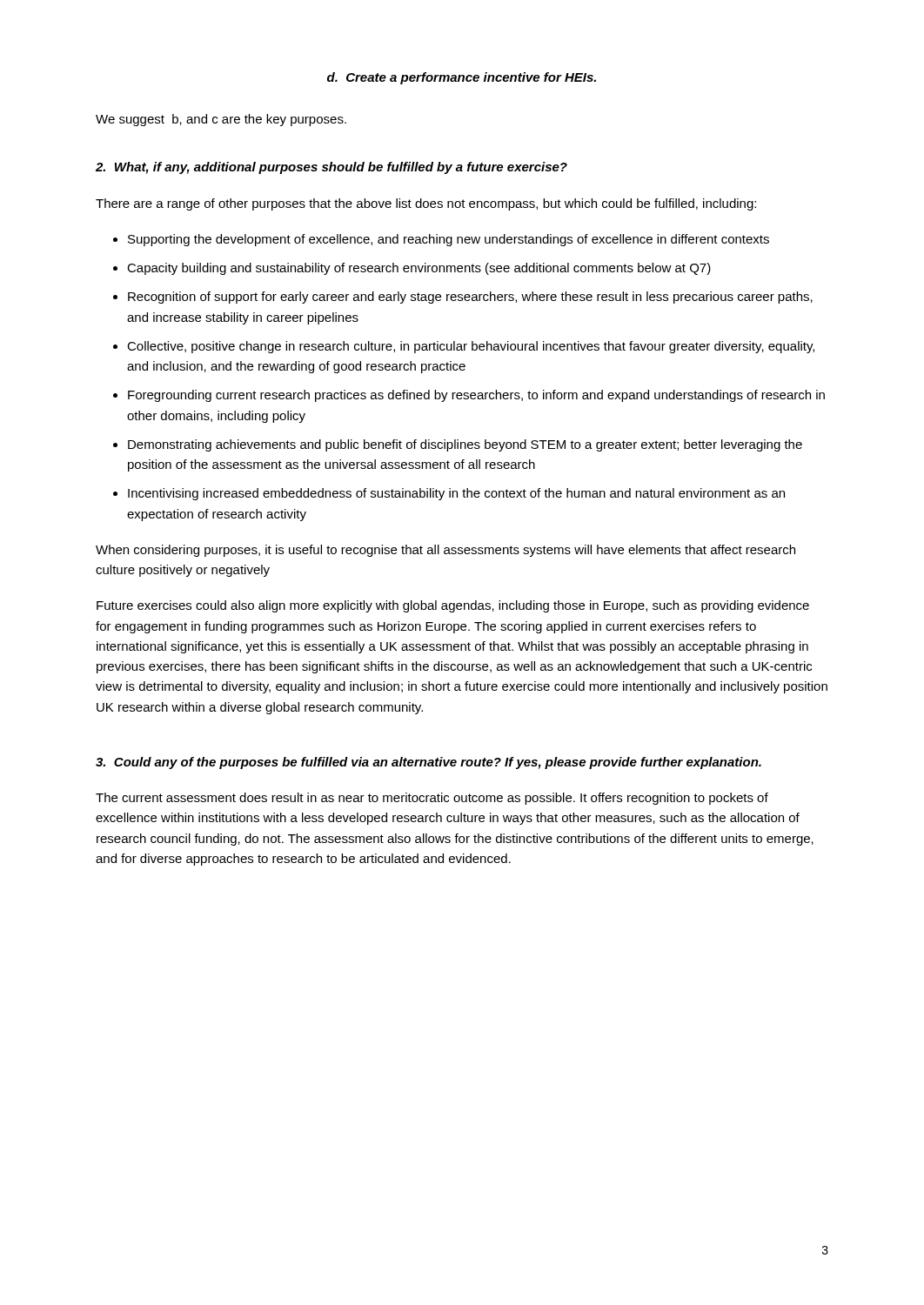Click on the list item containing "Recognition of support for early career"
Image resolution: width=924 pixels, height=1305 pixels.
pyautogui.click(x=470, y=307)
